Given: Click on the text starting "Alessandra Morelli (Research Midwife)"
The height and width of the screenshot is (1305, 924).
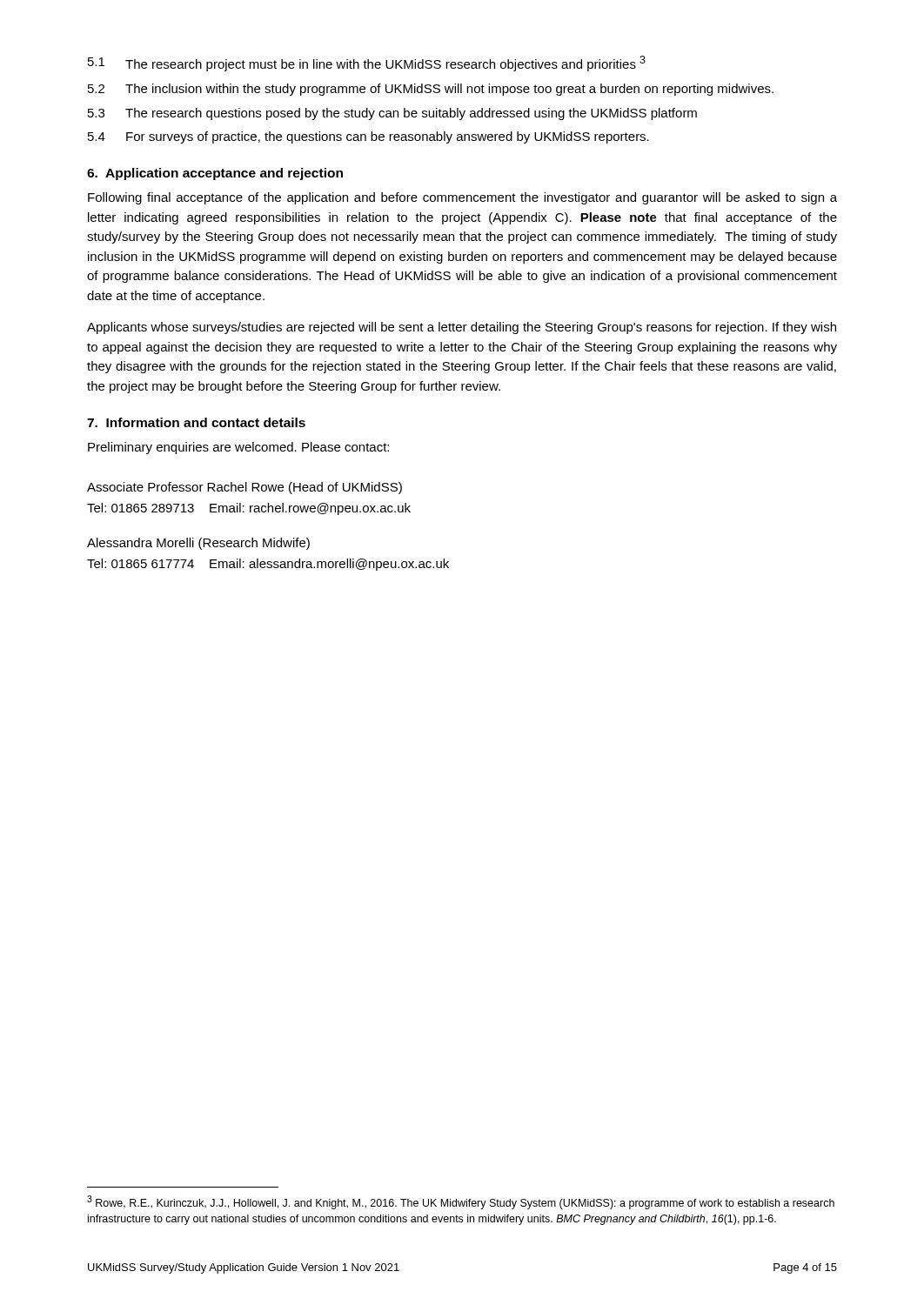Looking at the screenshot, I should [x=268, y=552].
